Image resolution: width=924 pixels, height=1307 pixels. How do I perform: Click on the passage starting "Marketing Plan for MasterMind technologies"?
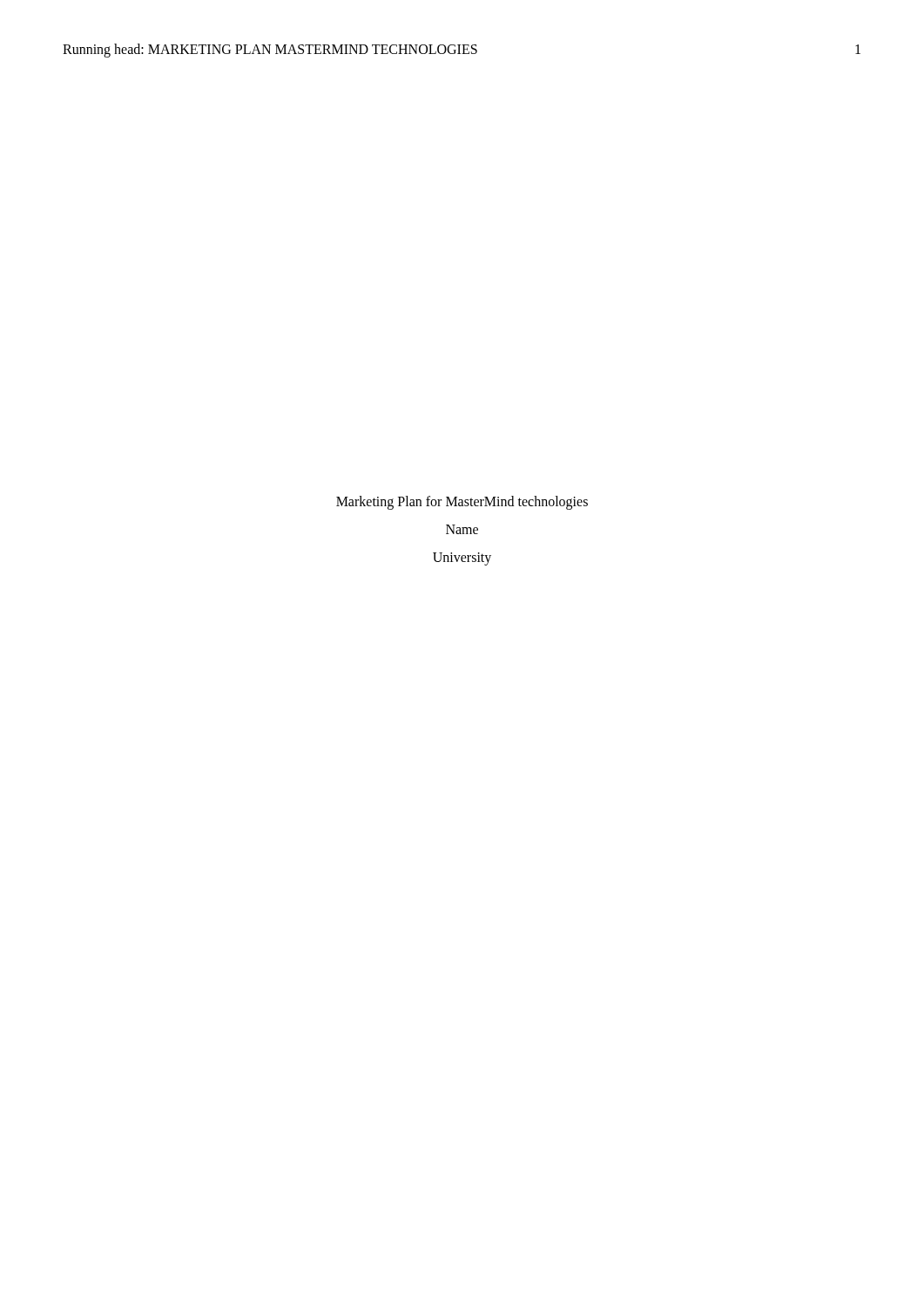(462, 501)
